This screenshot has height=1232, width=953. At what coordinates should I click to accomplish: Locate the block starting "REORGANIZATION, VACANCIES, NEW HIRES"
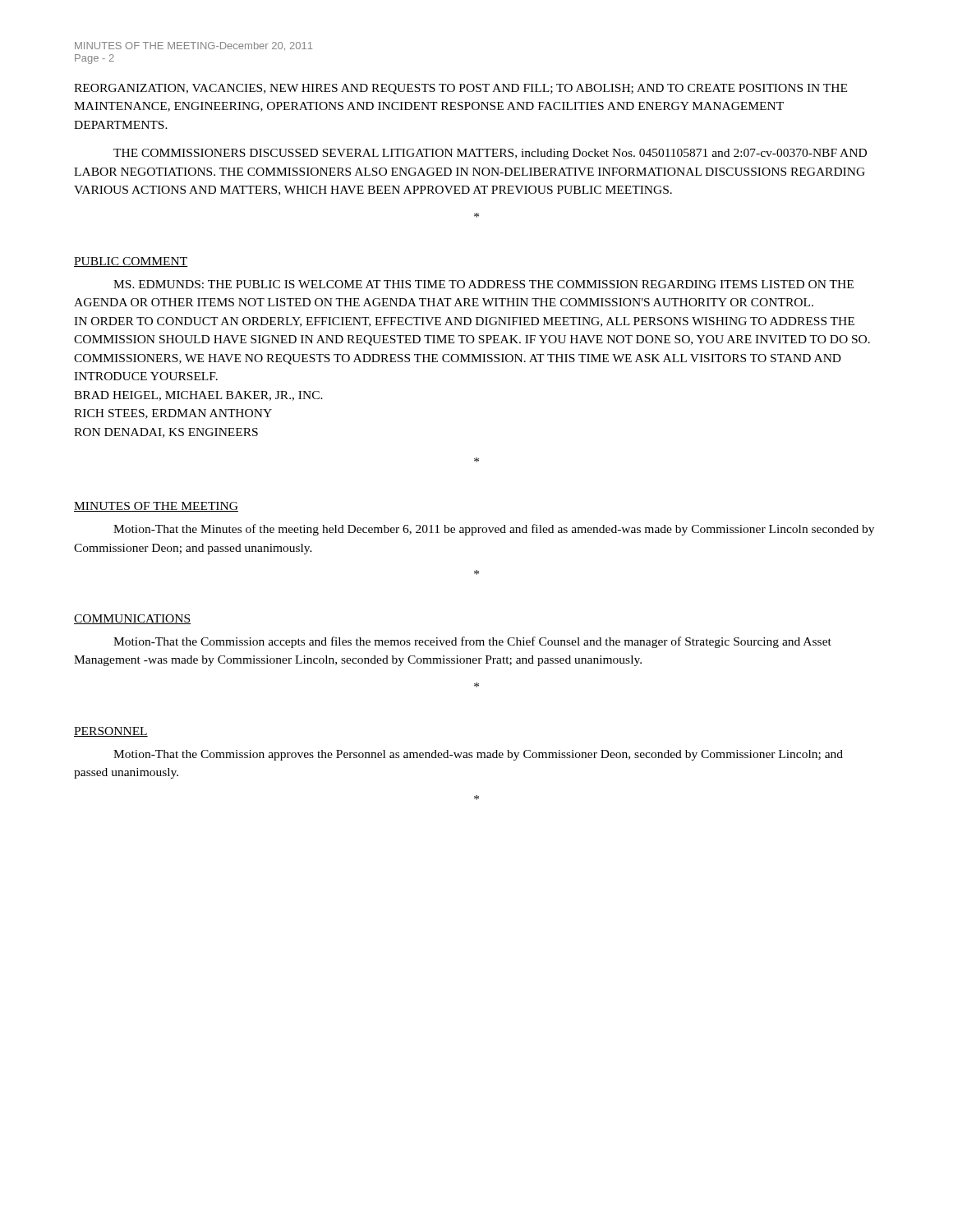(461, 106)
